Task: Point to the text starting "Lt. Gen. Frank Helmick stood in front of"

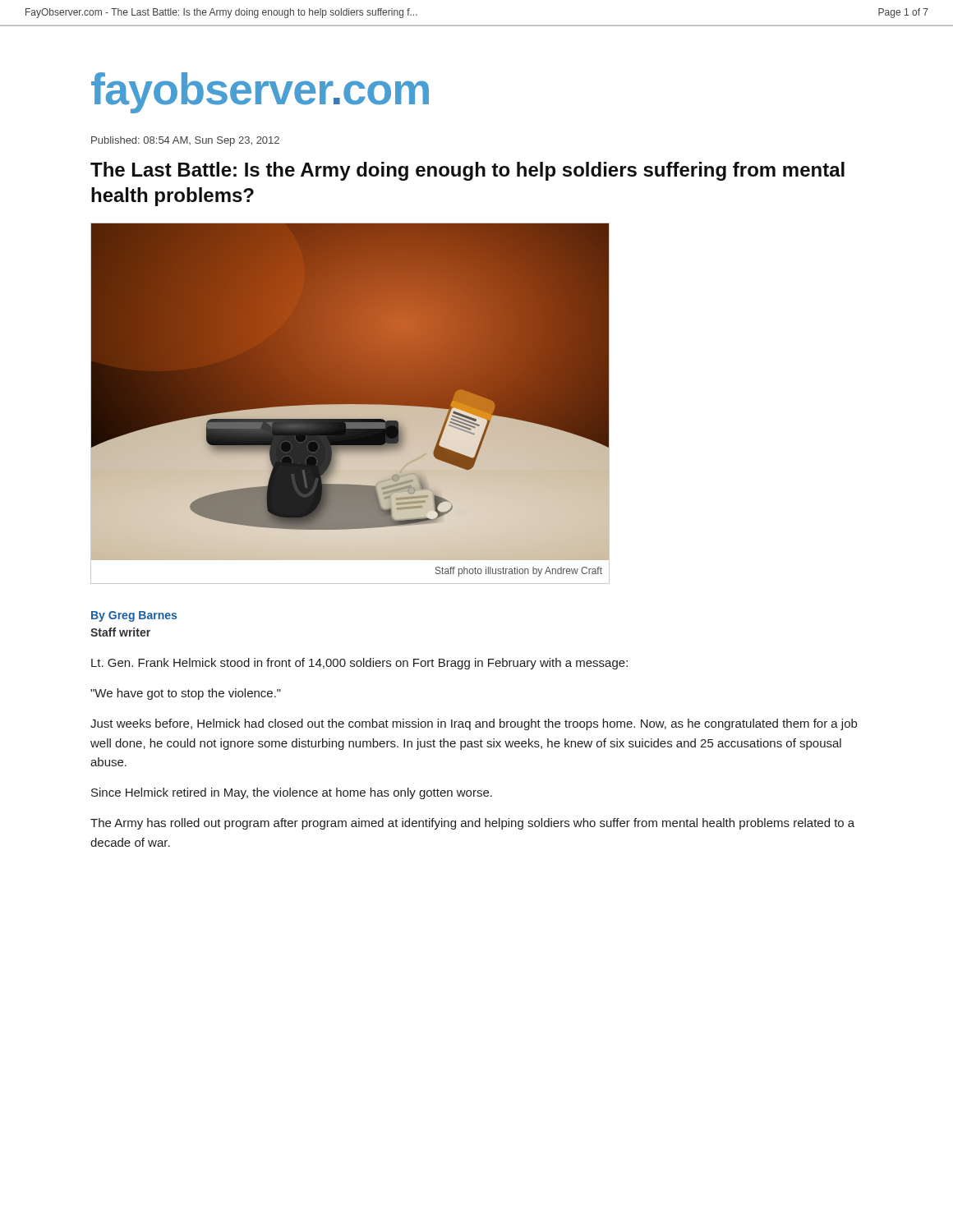Action: [476, 662]
